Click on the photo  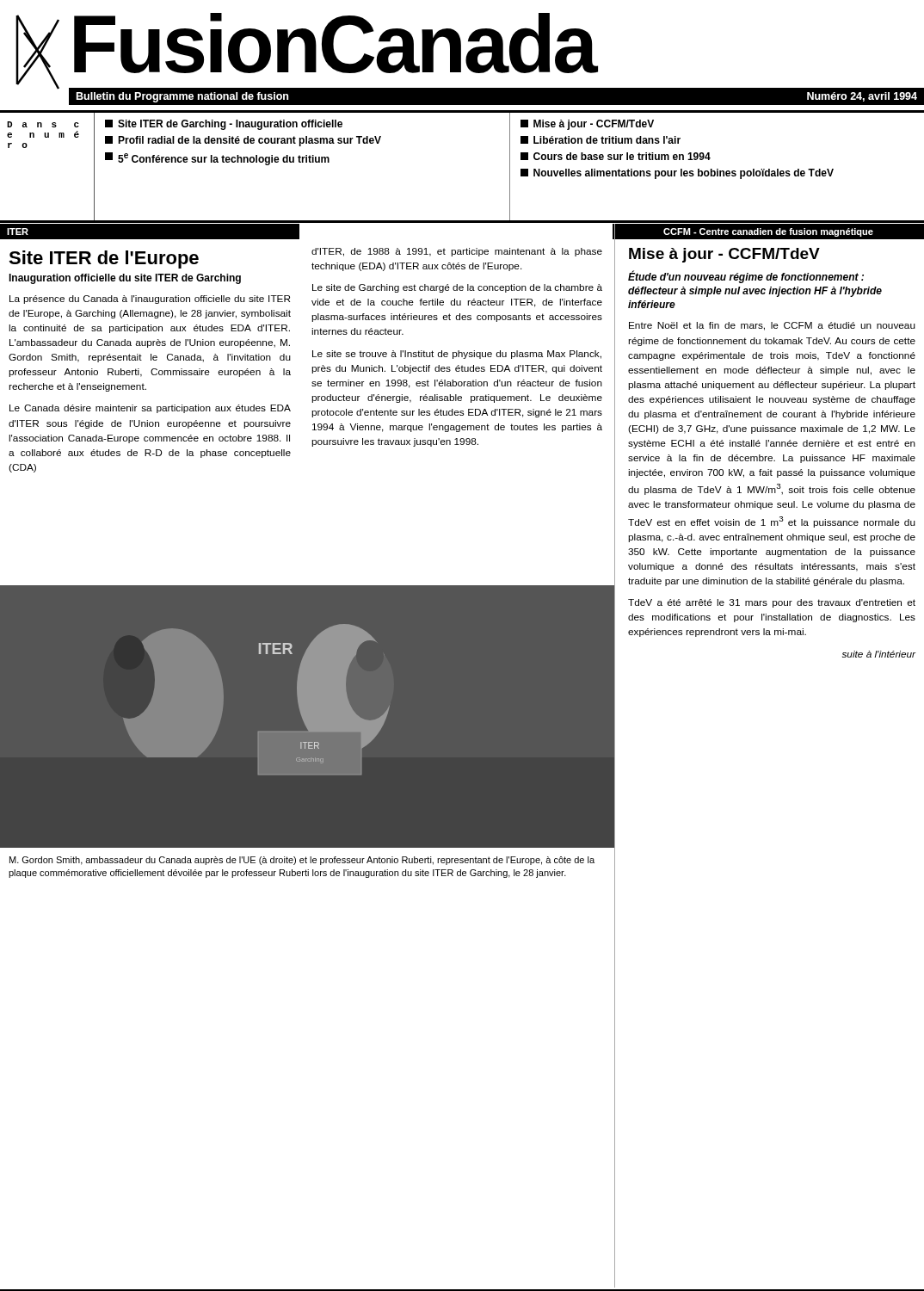tap(307, 717)
